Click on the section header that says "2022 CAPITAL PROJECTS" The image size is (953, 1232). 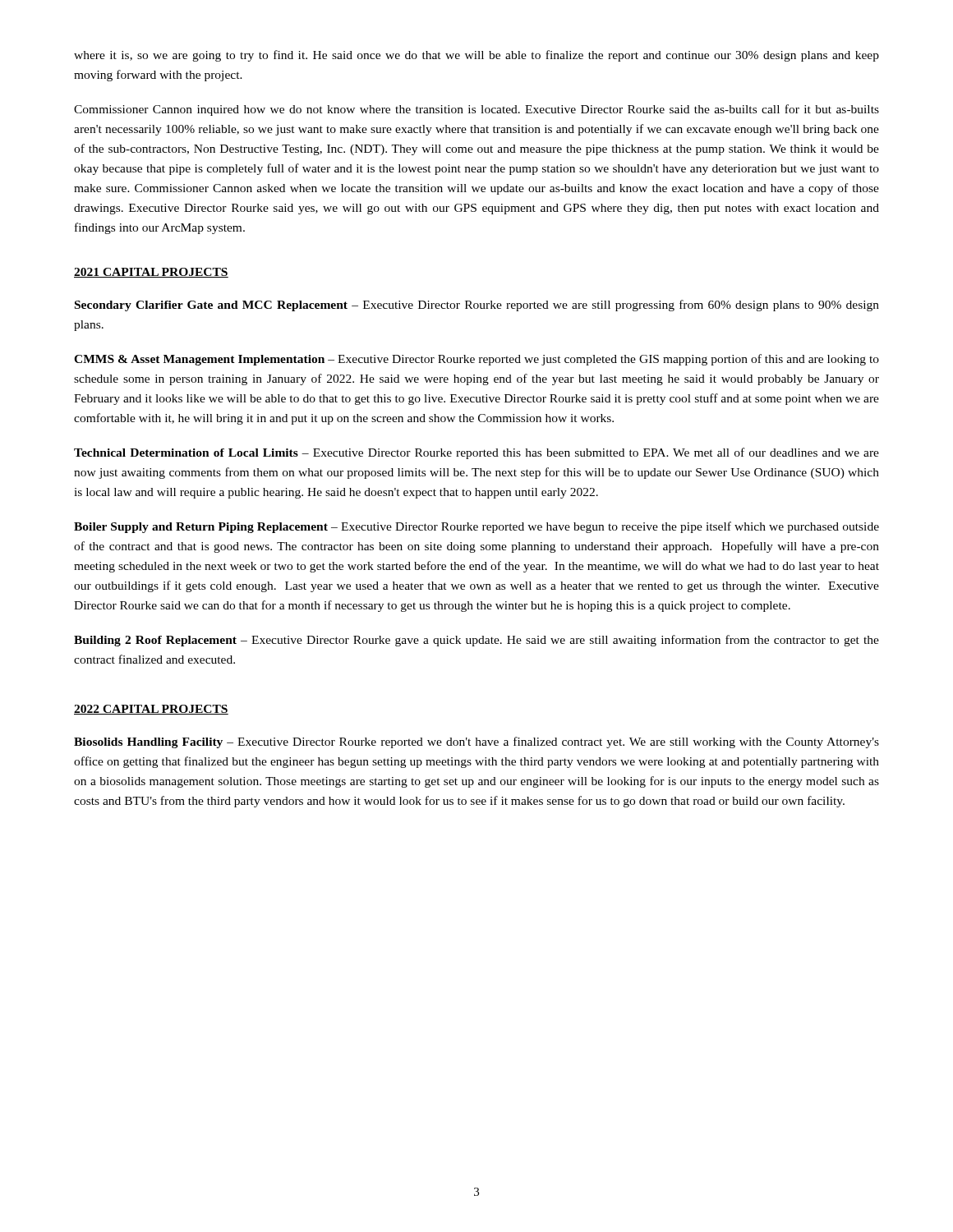point(151,709)
